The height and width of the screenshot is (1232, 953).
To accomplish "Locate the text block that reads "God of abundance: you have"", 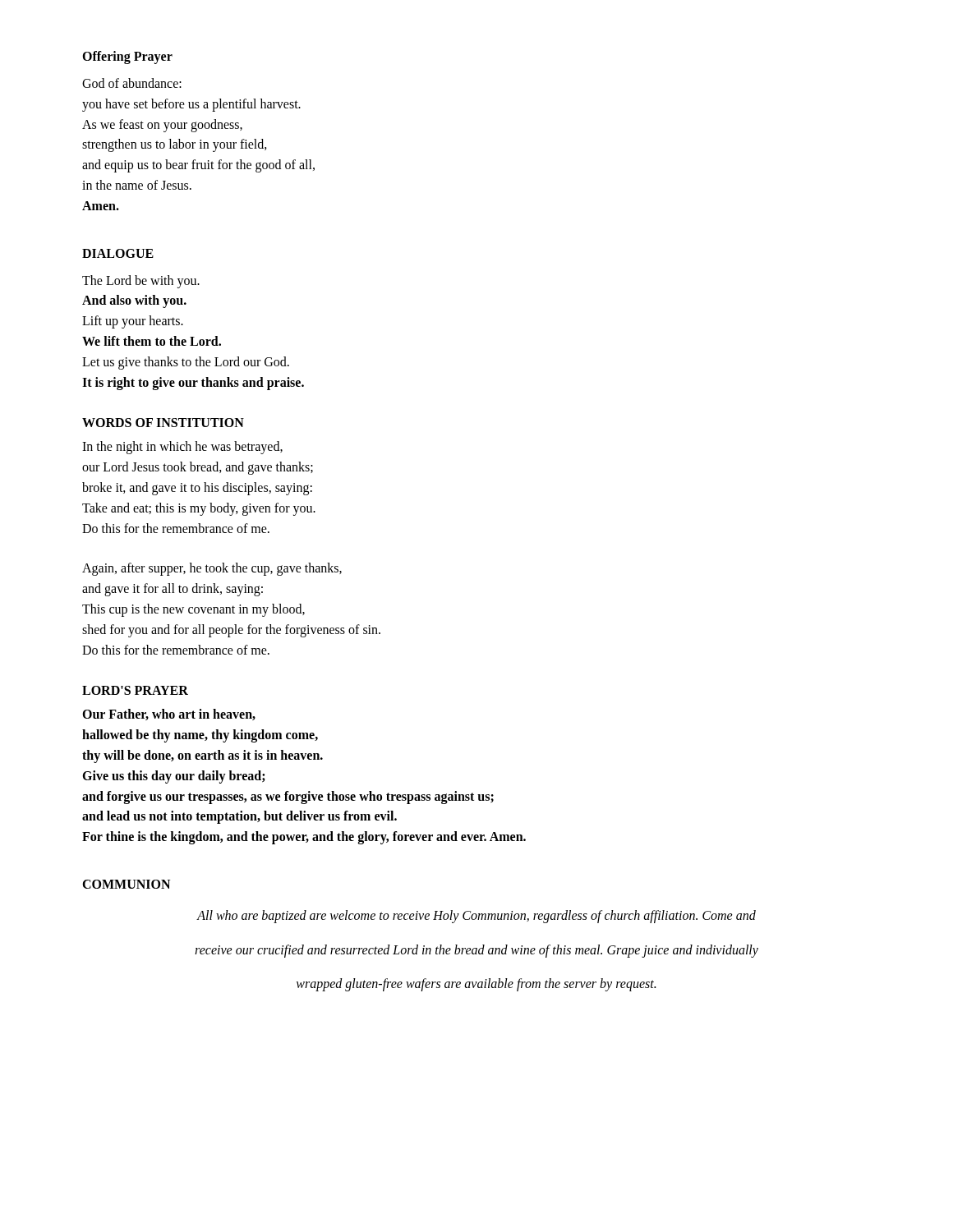I will [x=132, y=83].
